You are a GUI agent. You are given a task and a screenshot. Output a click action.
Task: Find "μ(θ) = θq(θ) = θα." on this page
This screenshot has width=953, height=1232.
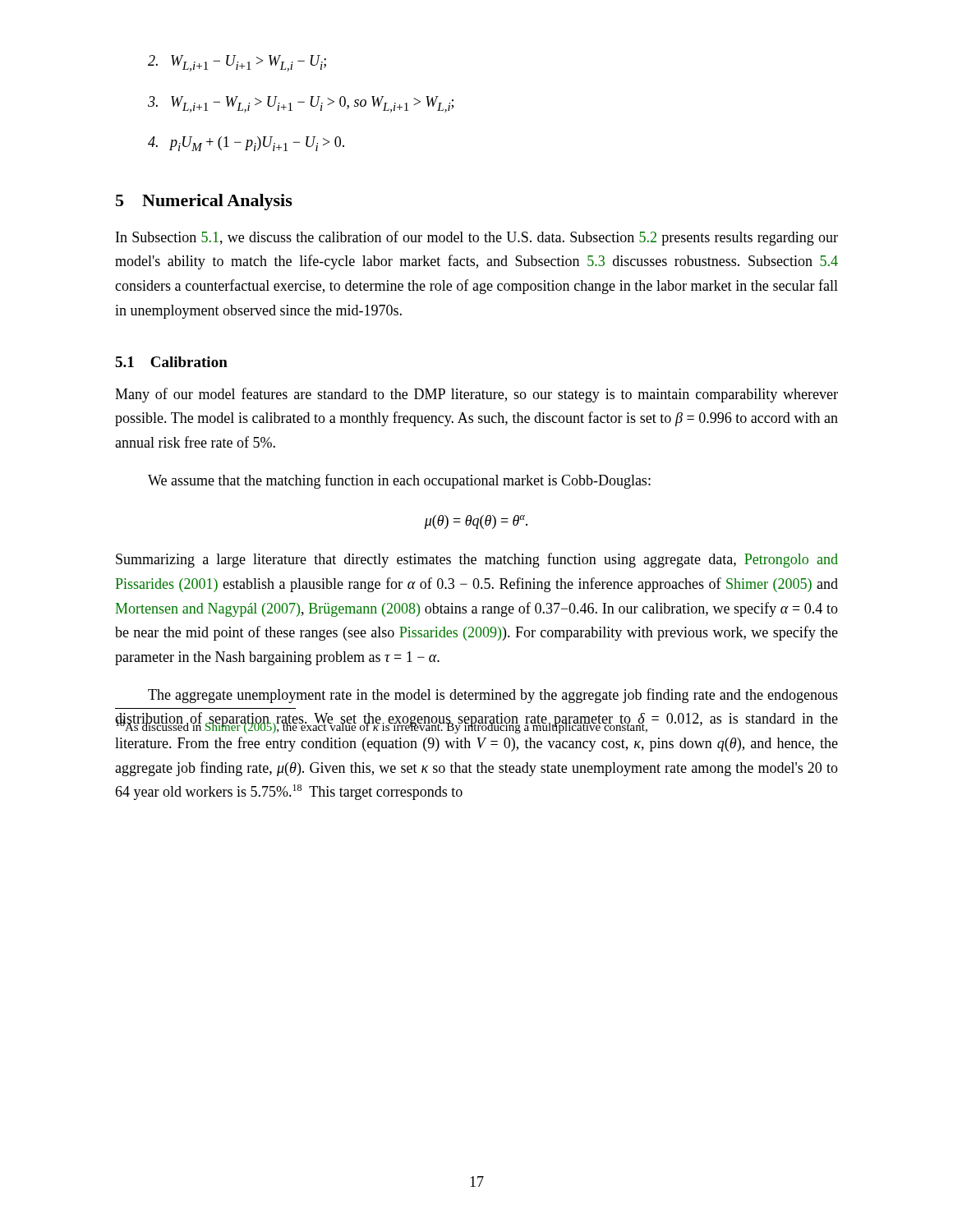click(476, 520)
